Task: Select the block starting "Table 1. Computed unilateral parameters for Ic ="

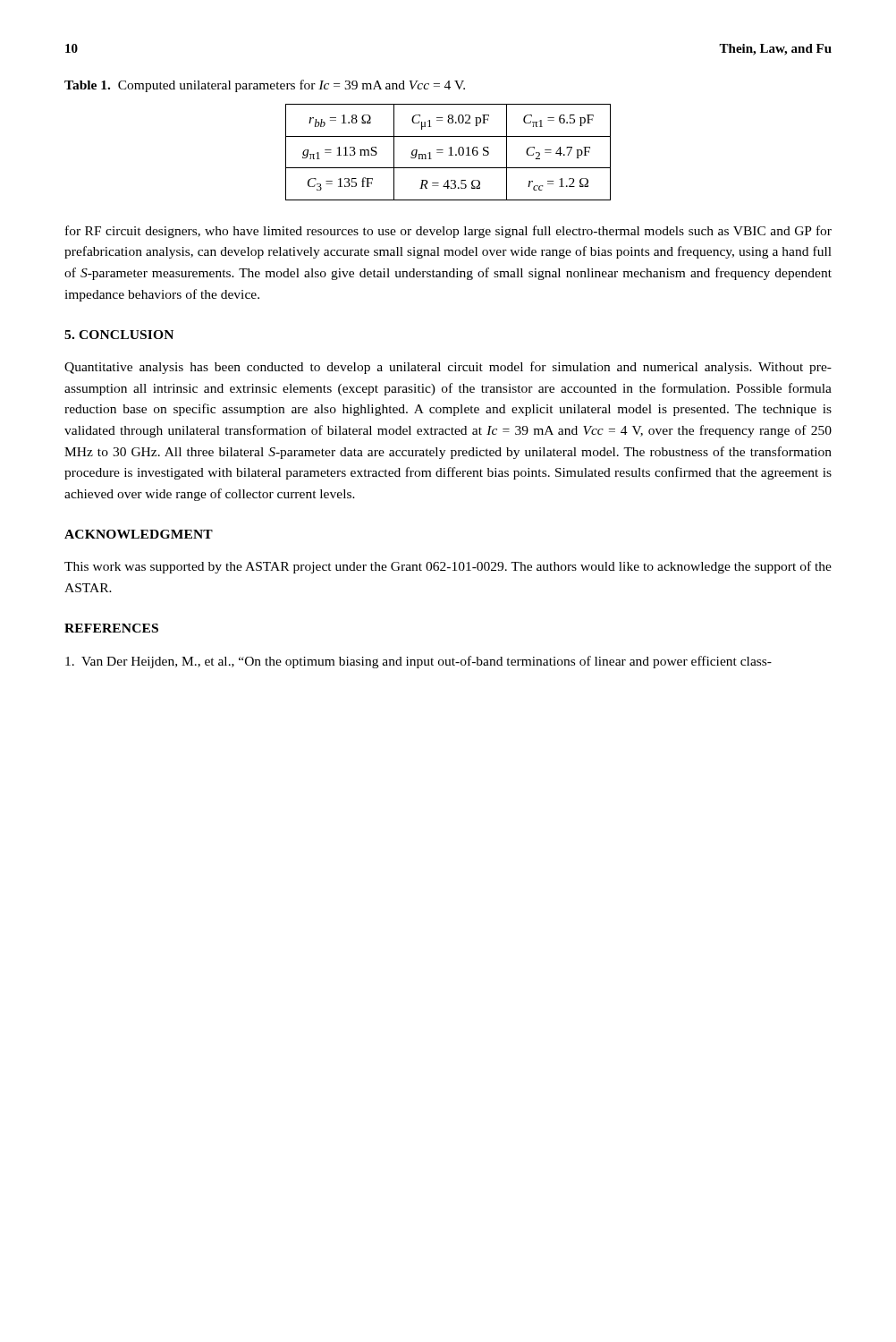Action: click(x=265, y=85)
